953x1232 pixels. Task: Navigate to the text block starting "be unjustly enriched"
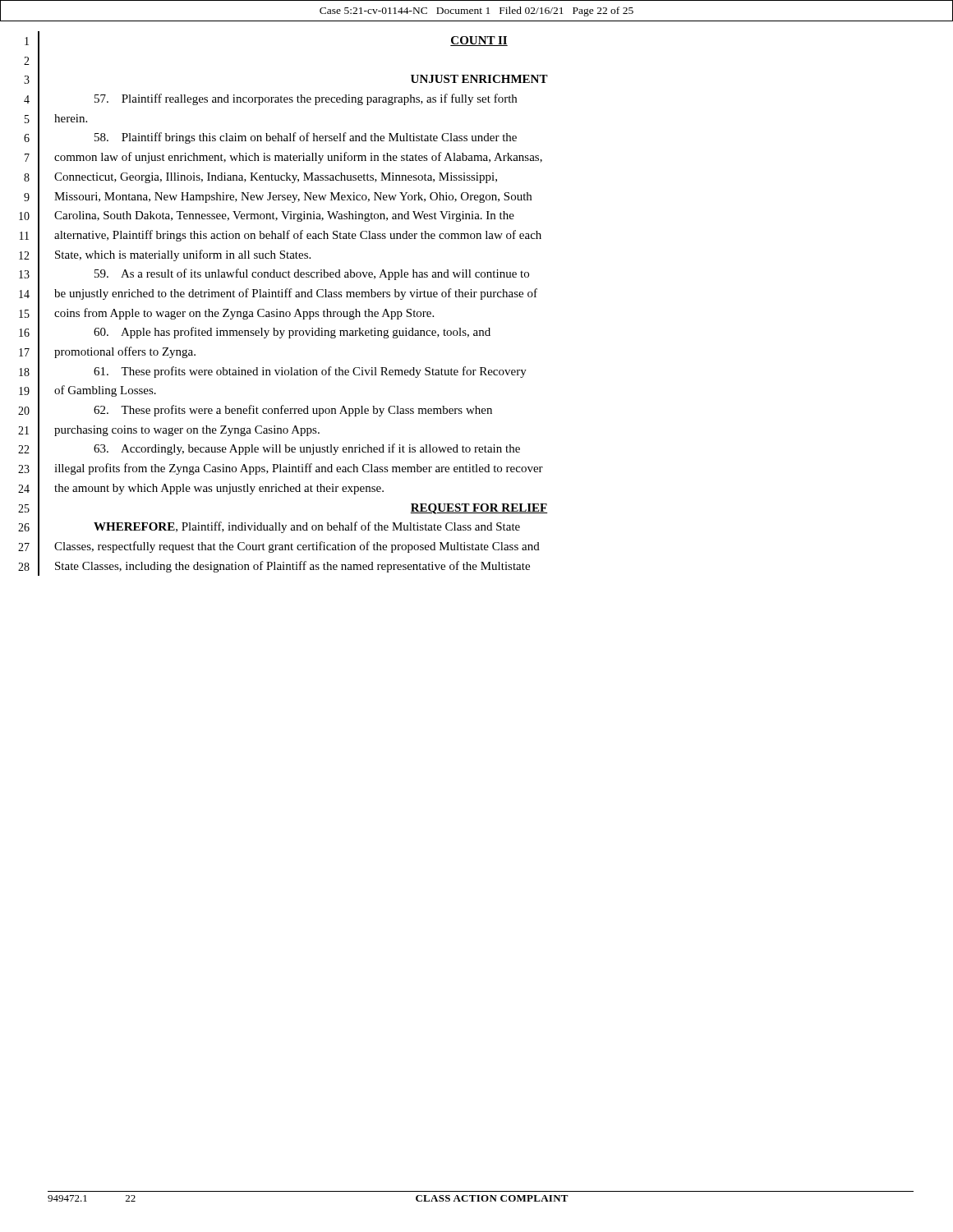(296, 293)
